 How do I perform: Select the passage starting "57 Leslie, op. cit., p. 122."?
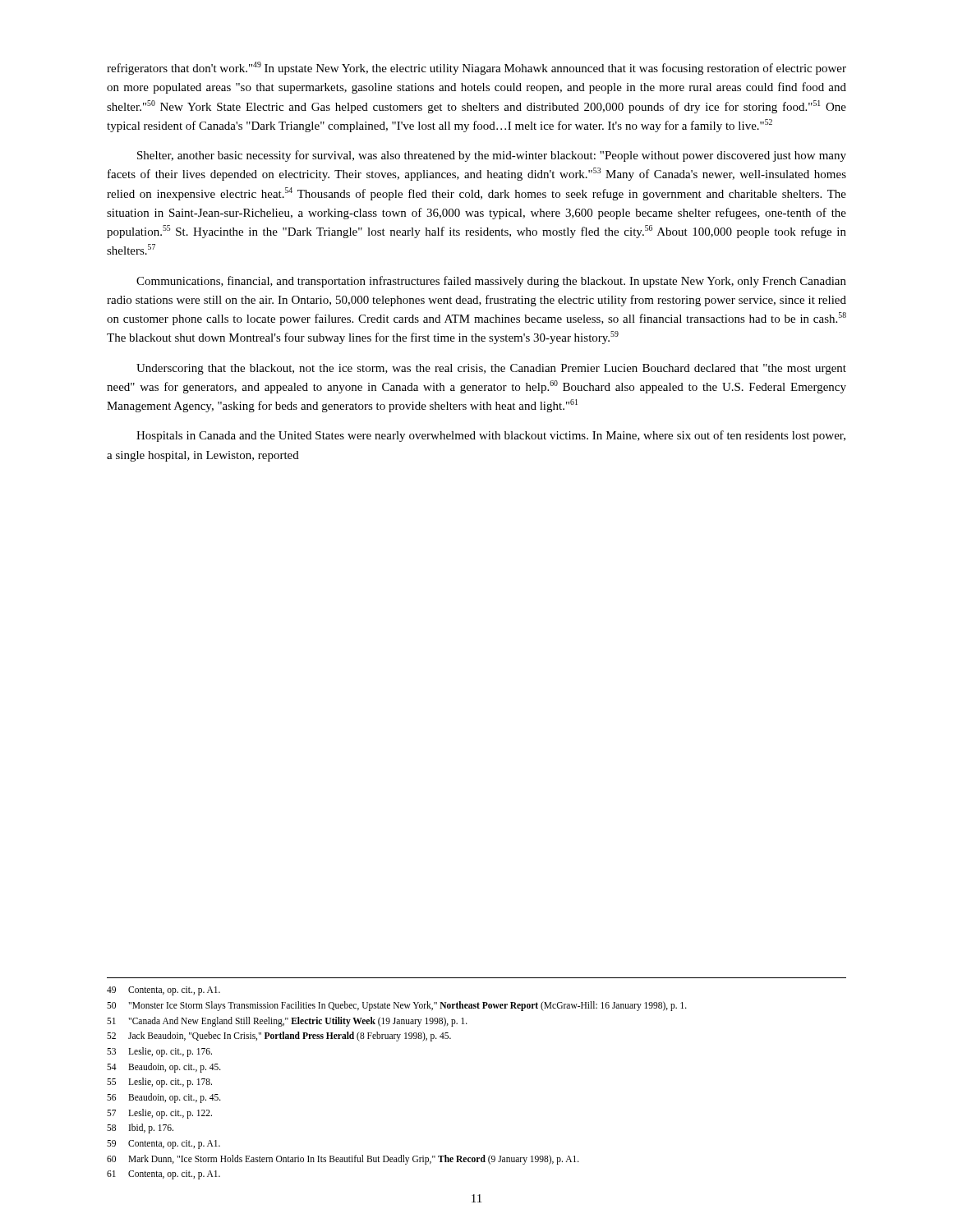(x=159, y=1114)
